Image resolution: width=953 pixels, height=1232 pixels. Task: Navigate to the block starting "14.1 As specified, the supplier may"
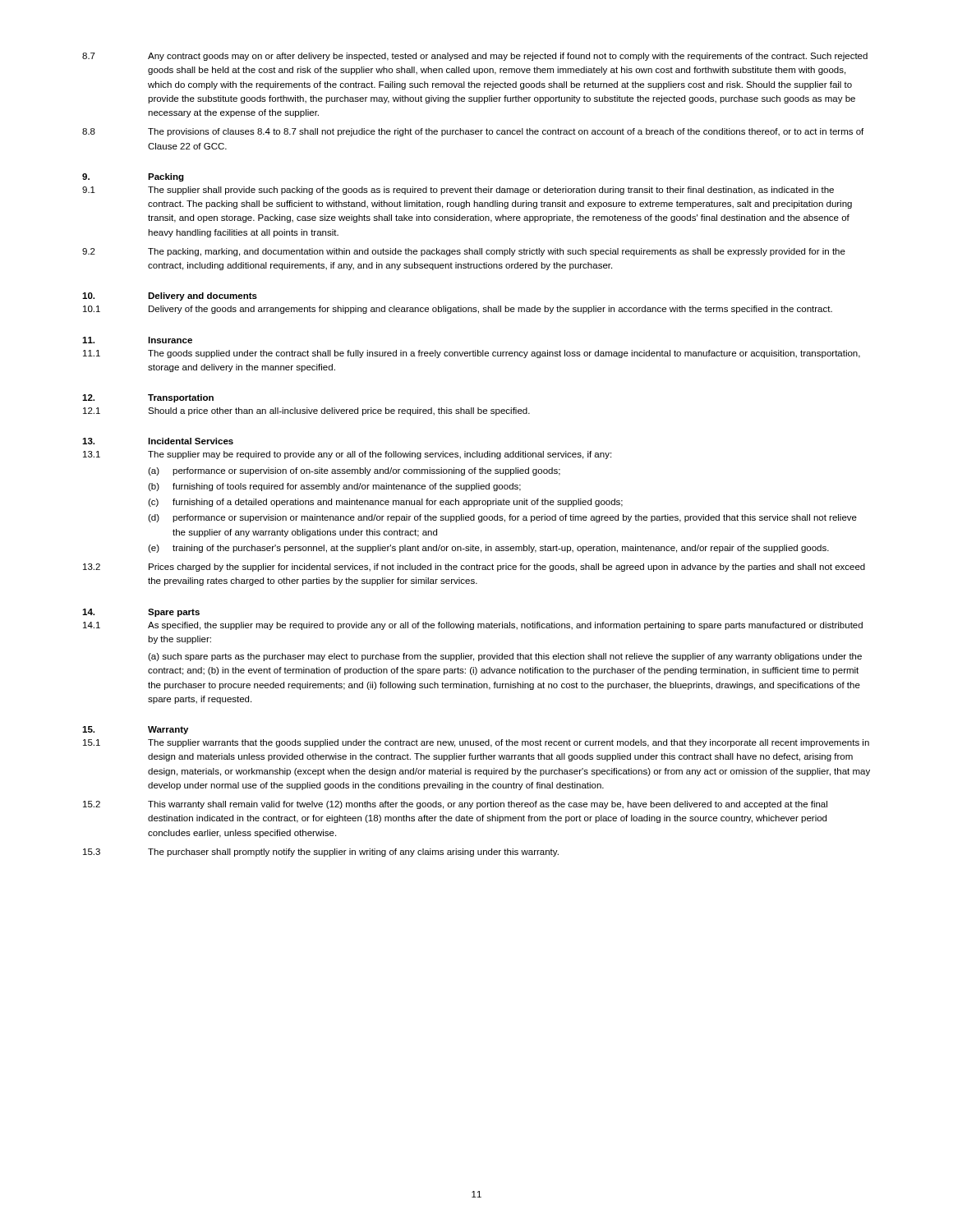click(476, 662)
